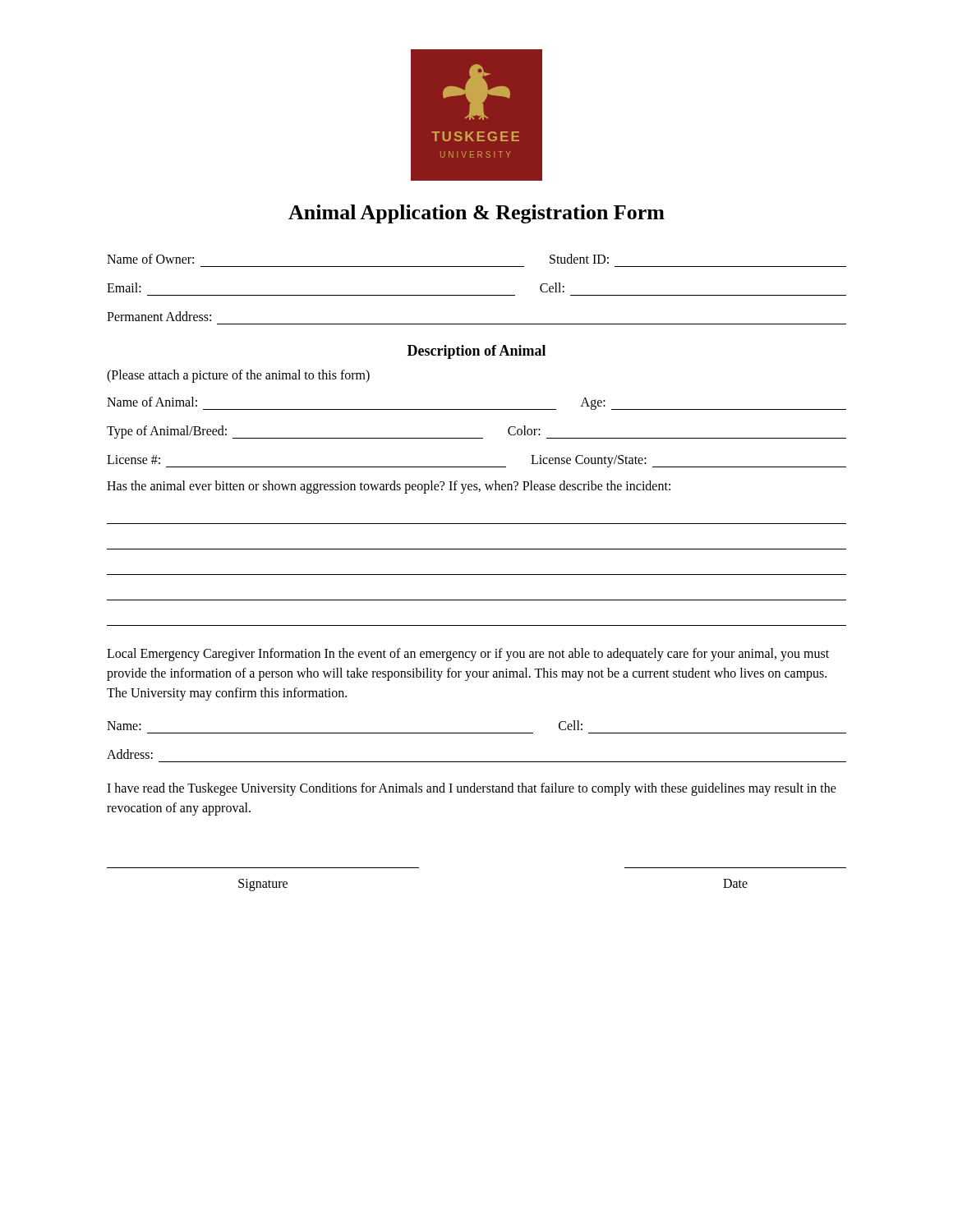Locate the text containing "Type of Animal/Breed: Color:"

pyautogui.click(x=476, y=430)
